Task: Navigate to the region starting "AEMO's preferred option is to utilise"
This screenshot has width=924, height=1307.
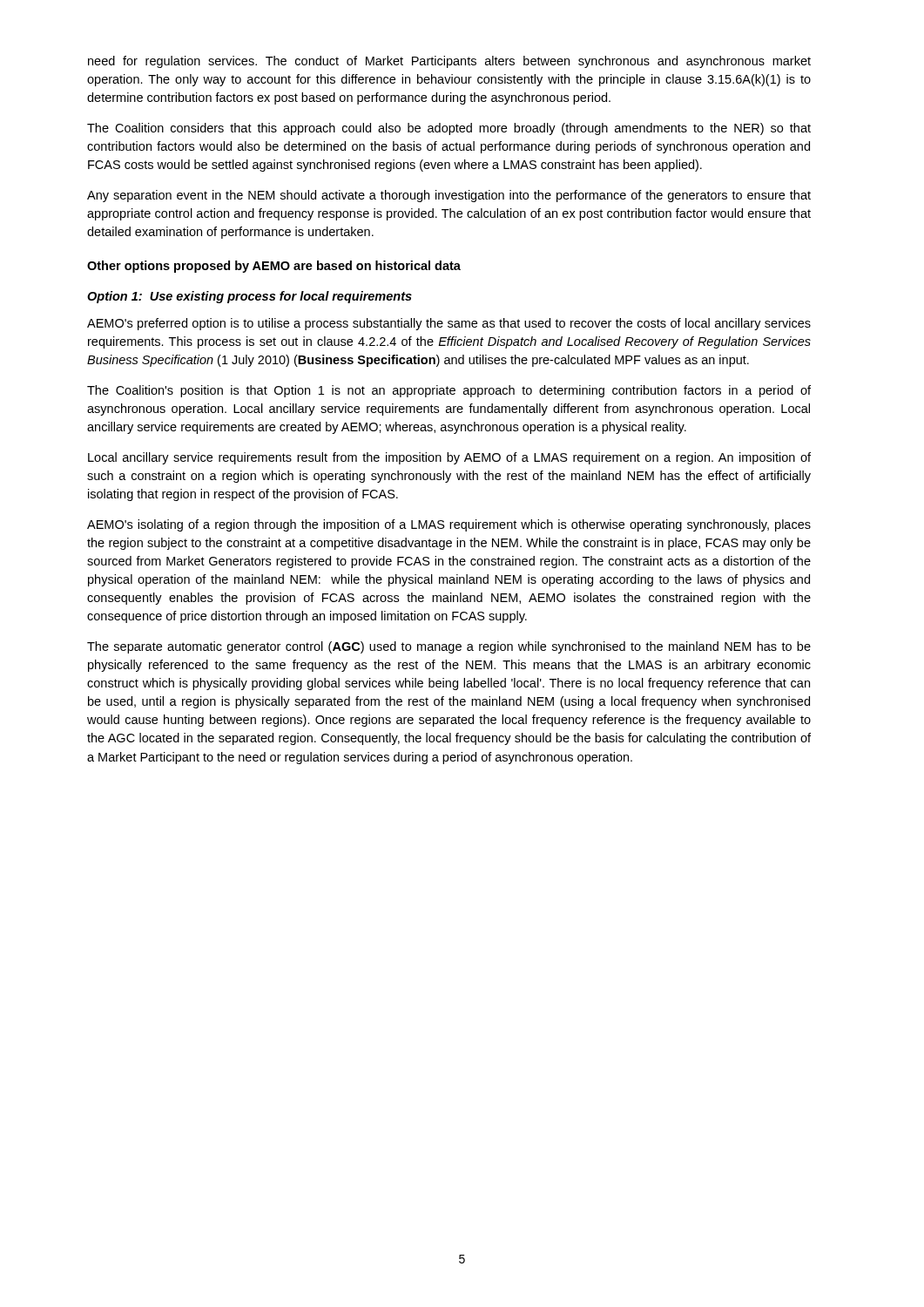Action: coord(449,342)
